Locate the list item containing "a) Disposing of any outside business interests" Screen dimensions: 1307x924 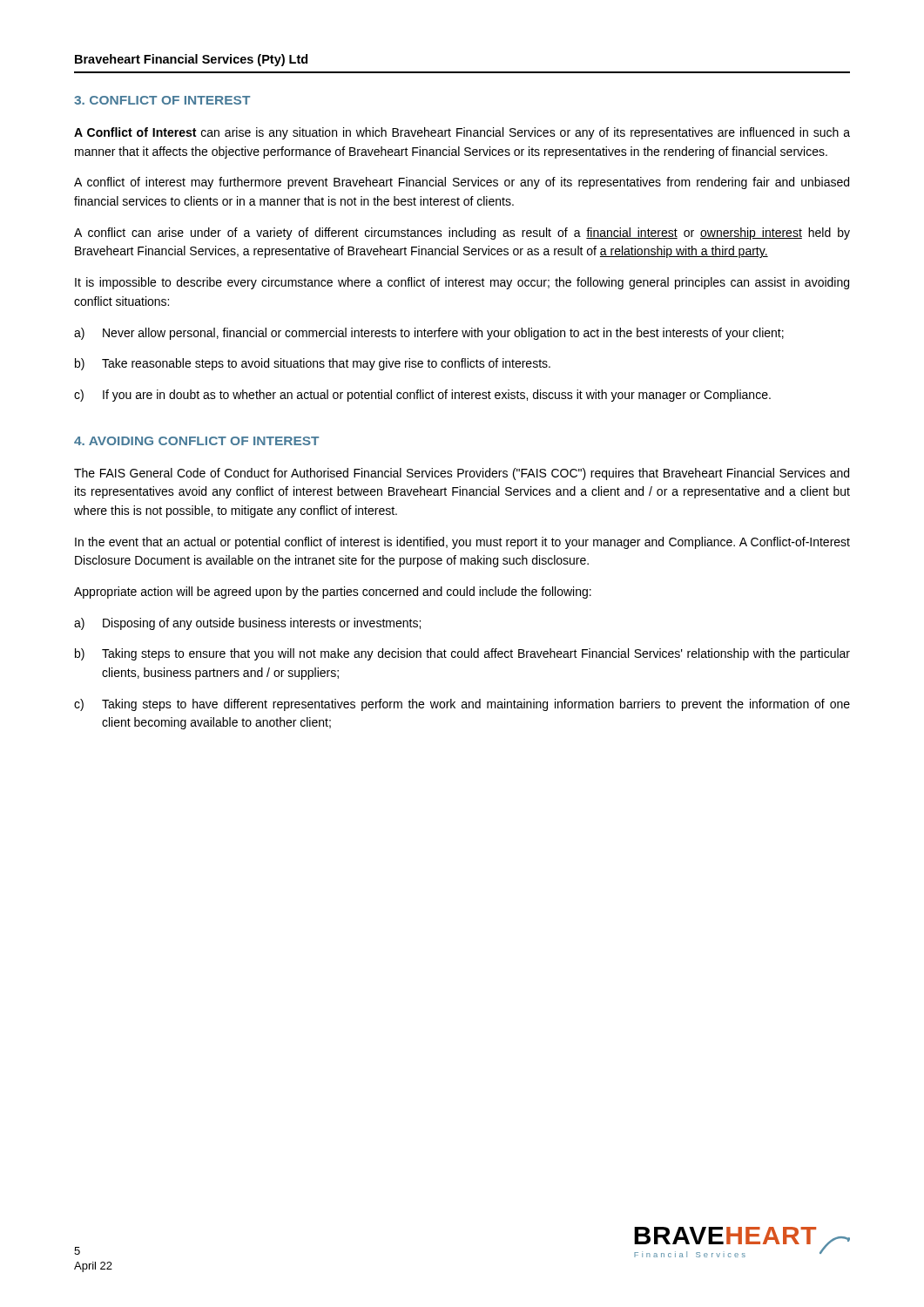click(247, 624)
